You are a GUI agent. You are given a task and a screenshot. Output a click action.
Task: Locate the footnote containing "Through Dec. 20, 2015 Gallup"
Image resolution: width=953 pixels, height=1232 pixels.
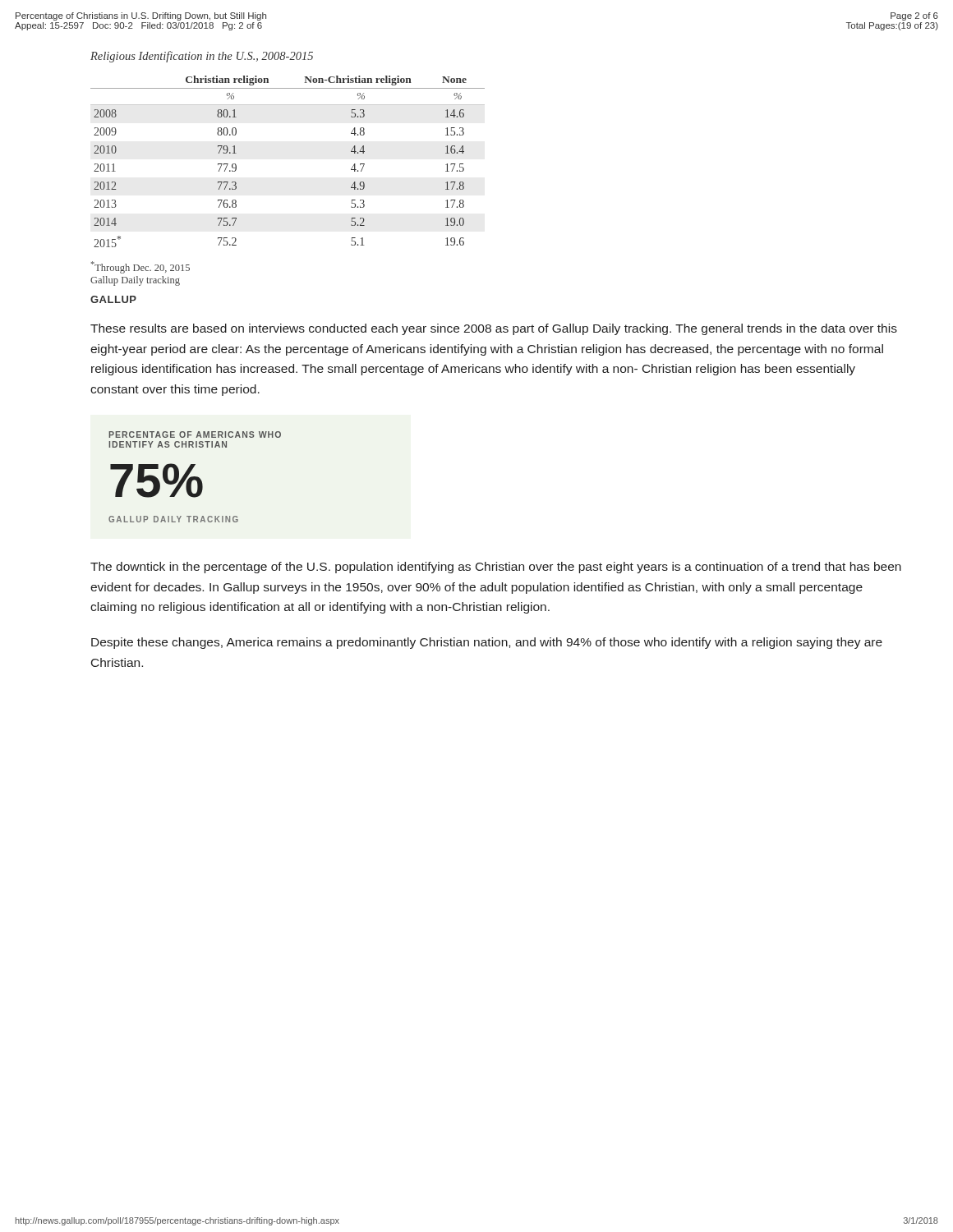(x=140, y=272)
